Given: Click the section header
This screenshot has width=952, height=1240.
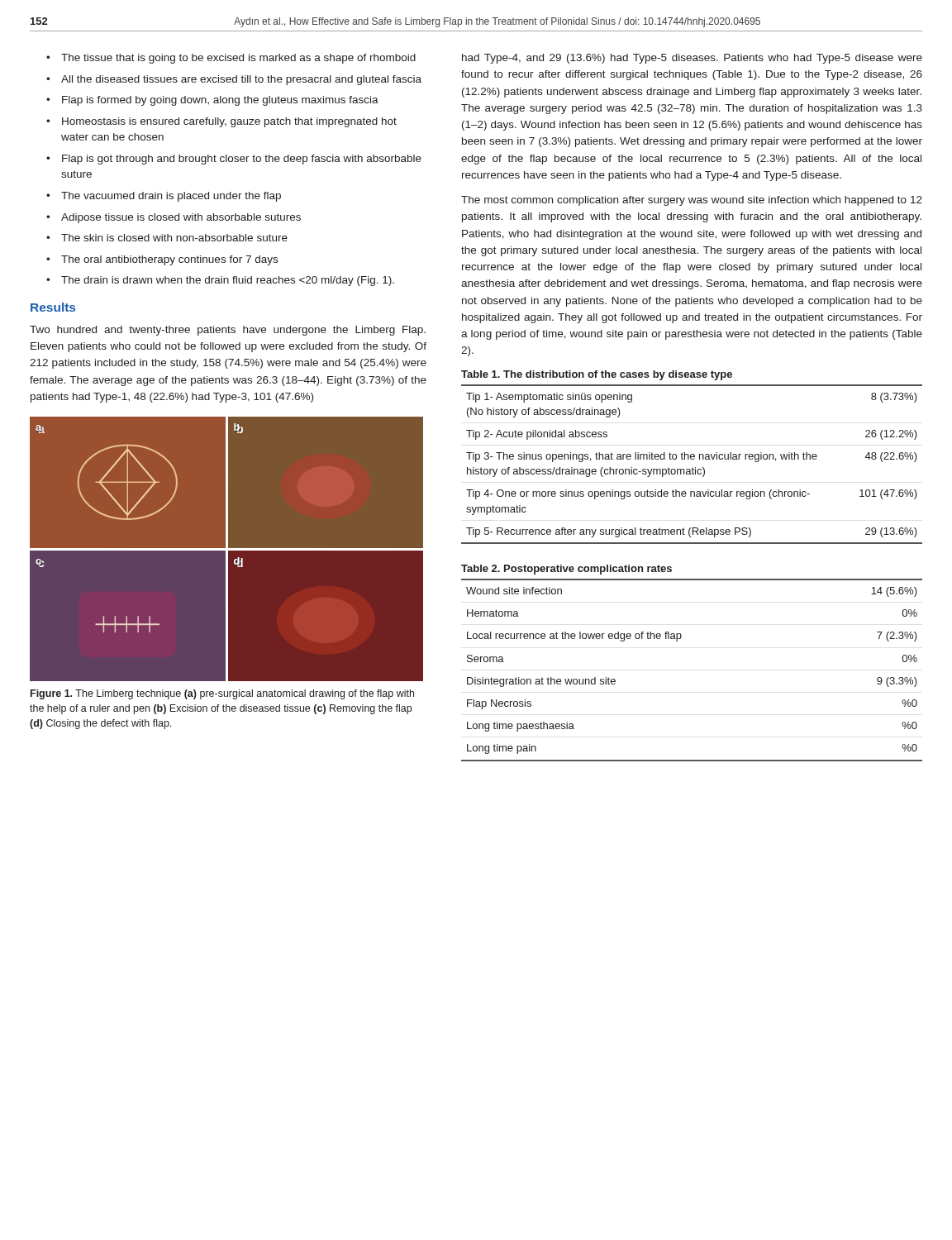Looking at the screenshot, I should tap(53, 307).
